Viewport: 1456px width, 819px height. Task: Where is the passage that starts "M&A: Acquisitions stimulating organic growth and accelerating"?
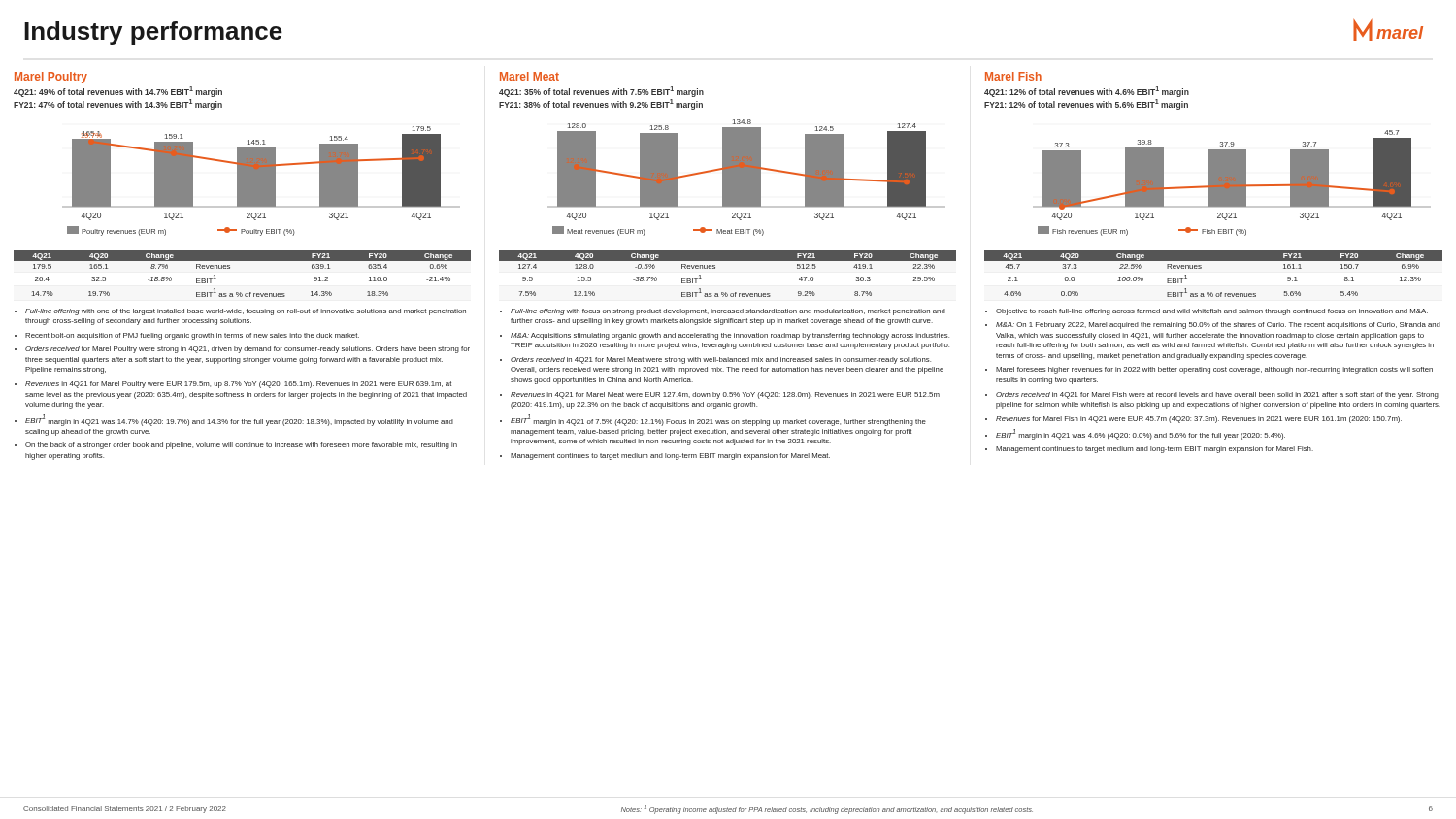(x=730, y=340)
